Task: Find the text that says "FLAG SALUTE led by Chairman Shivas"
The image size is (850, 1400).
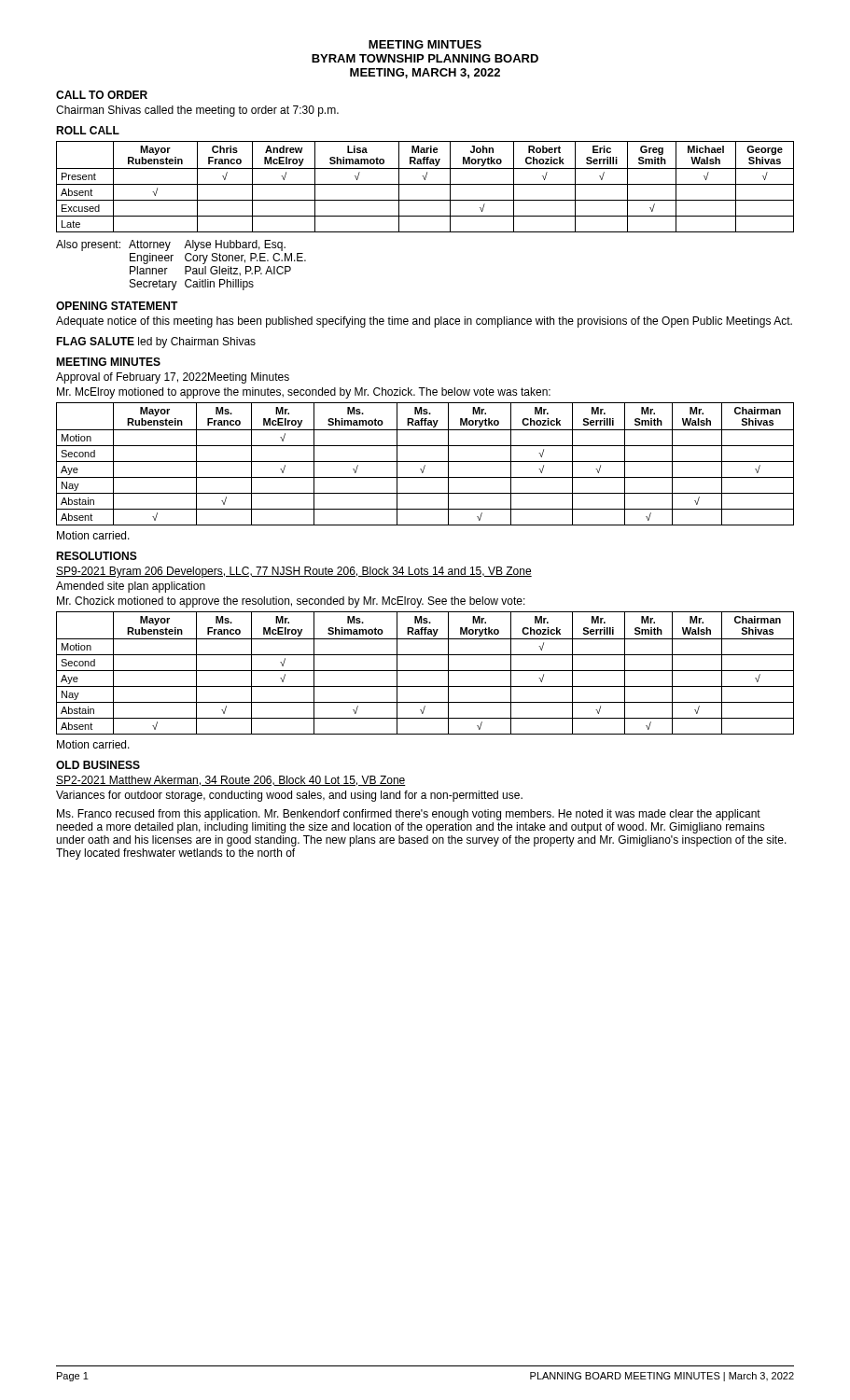Action: click(x=156, y=343)
